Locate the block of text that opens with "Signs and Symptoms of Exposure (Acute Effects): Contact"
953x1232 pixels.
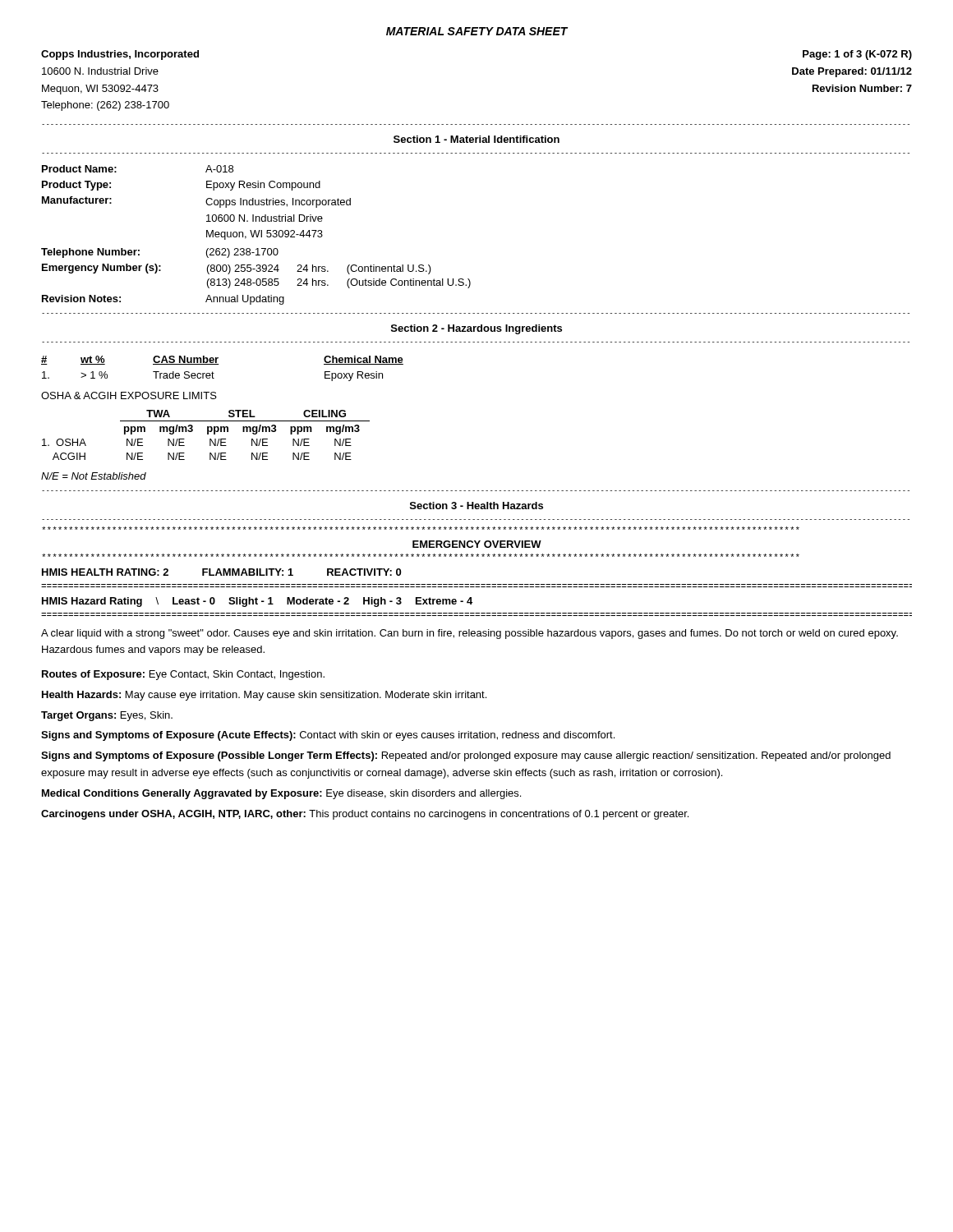tap(328, 735)
